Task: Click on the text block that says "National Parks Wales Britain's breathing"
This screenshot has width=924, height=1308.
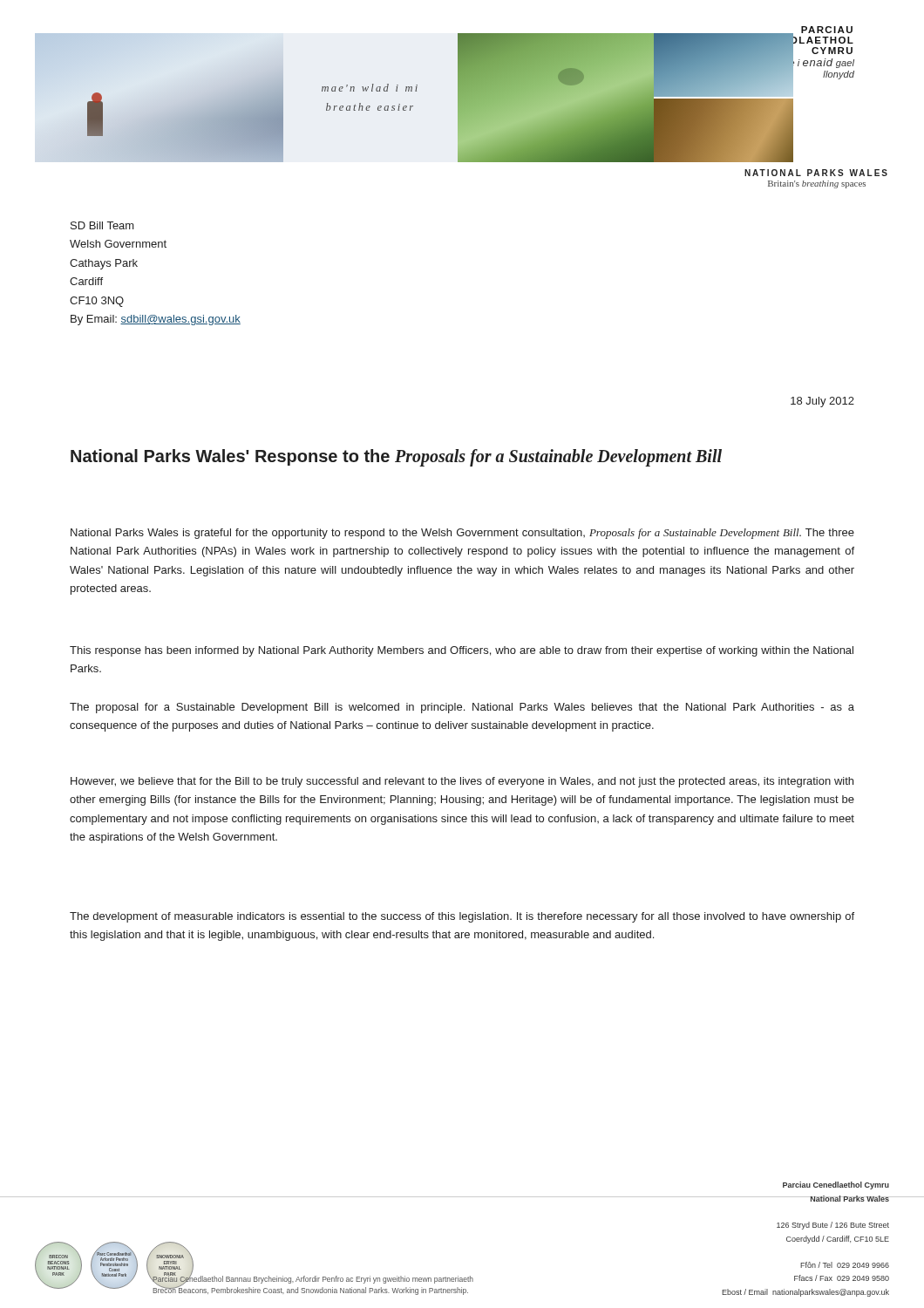Action: point(817,178)
